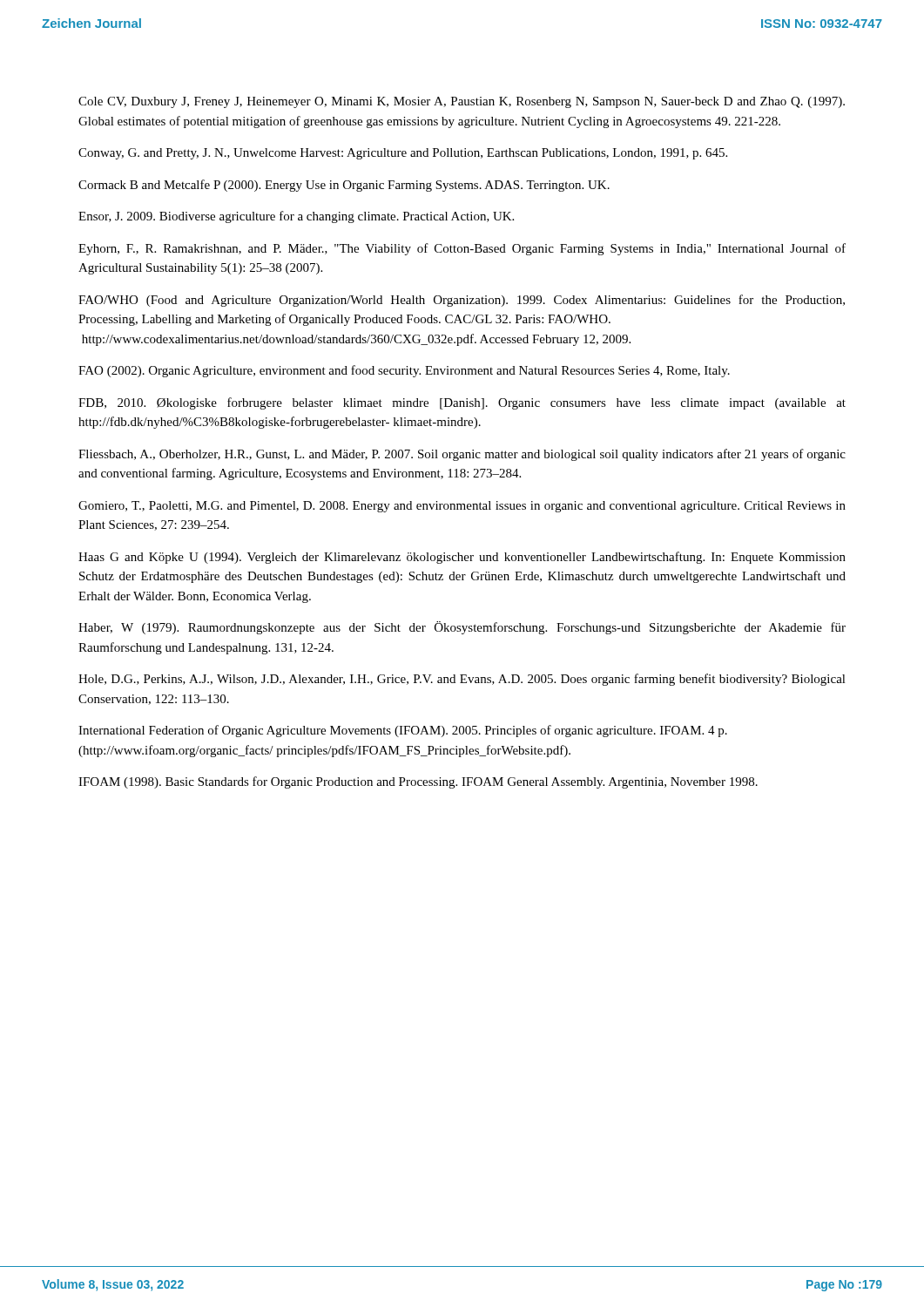924x1307 pixels.
Task: Click on the list item with the text "Haas G and"
Action: click(462, 576)
